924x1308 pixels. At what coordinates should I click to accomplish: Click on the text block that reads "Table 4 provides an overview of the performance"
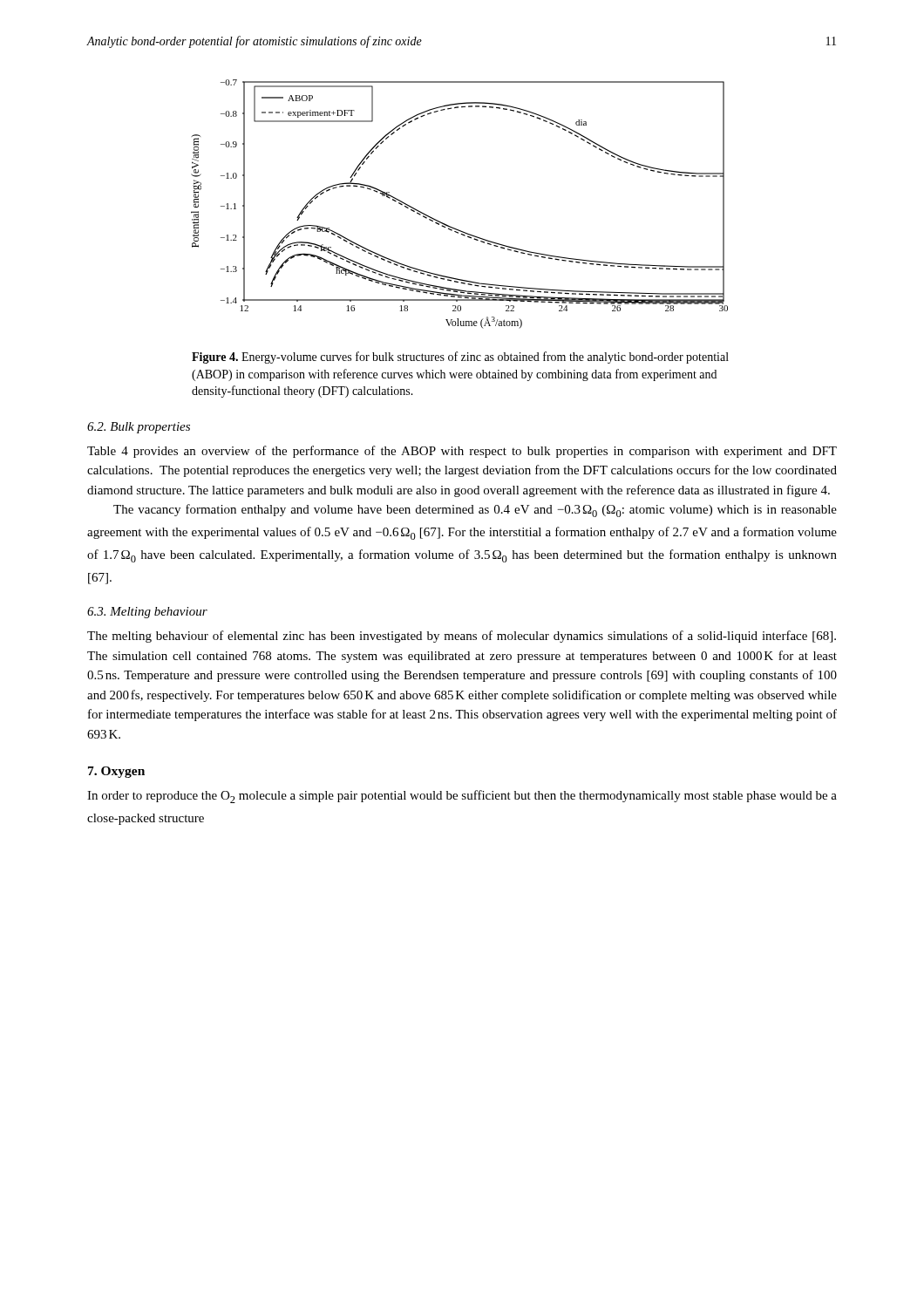coord(462,470)
